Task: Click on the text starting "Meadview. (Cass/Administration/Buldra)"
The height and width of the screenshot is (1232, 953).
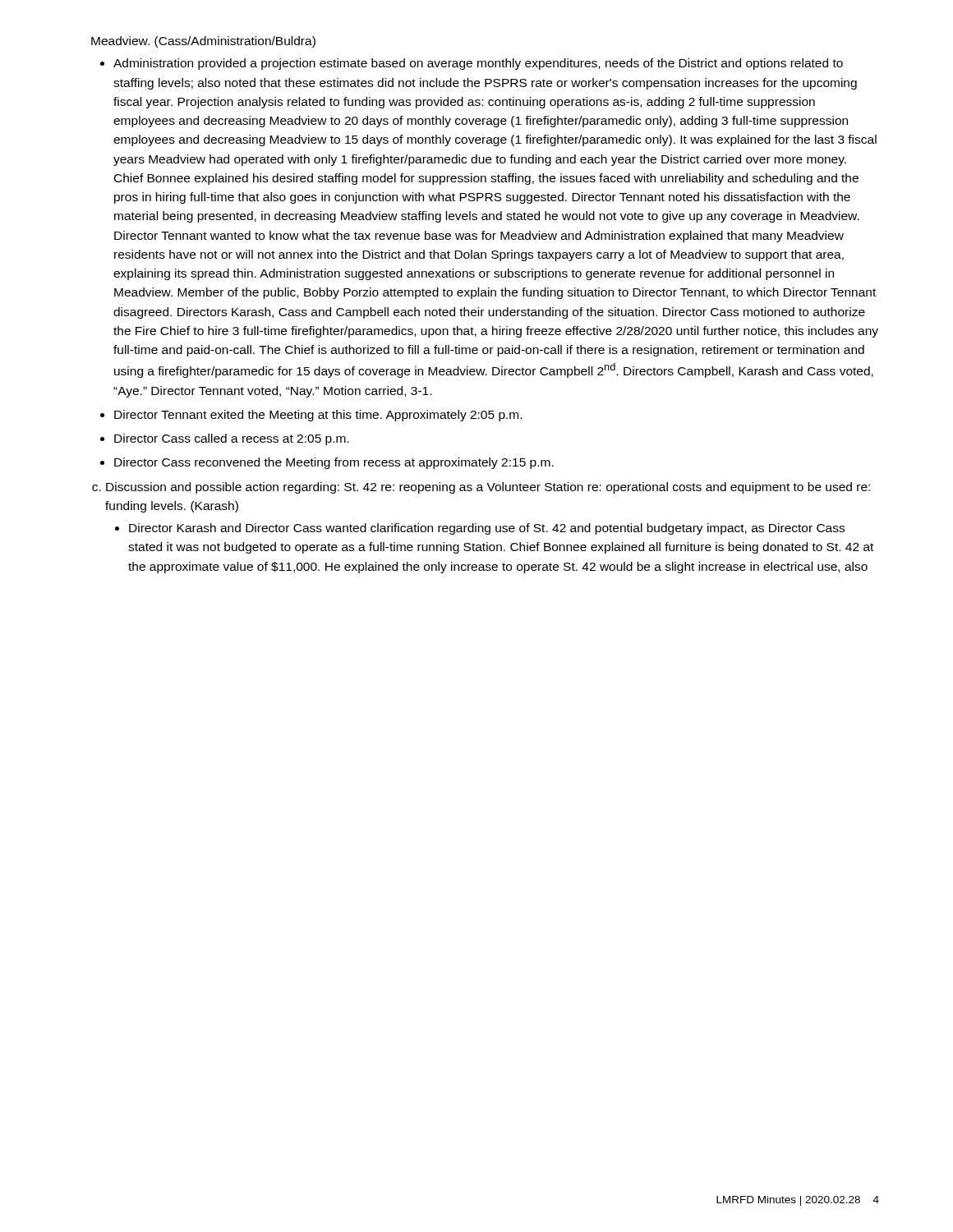Action: tap(203, 41)
